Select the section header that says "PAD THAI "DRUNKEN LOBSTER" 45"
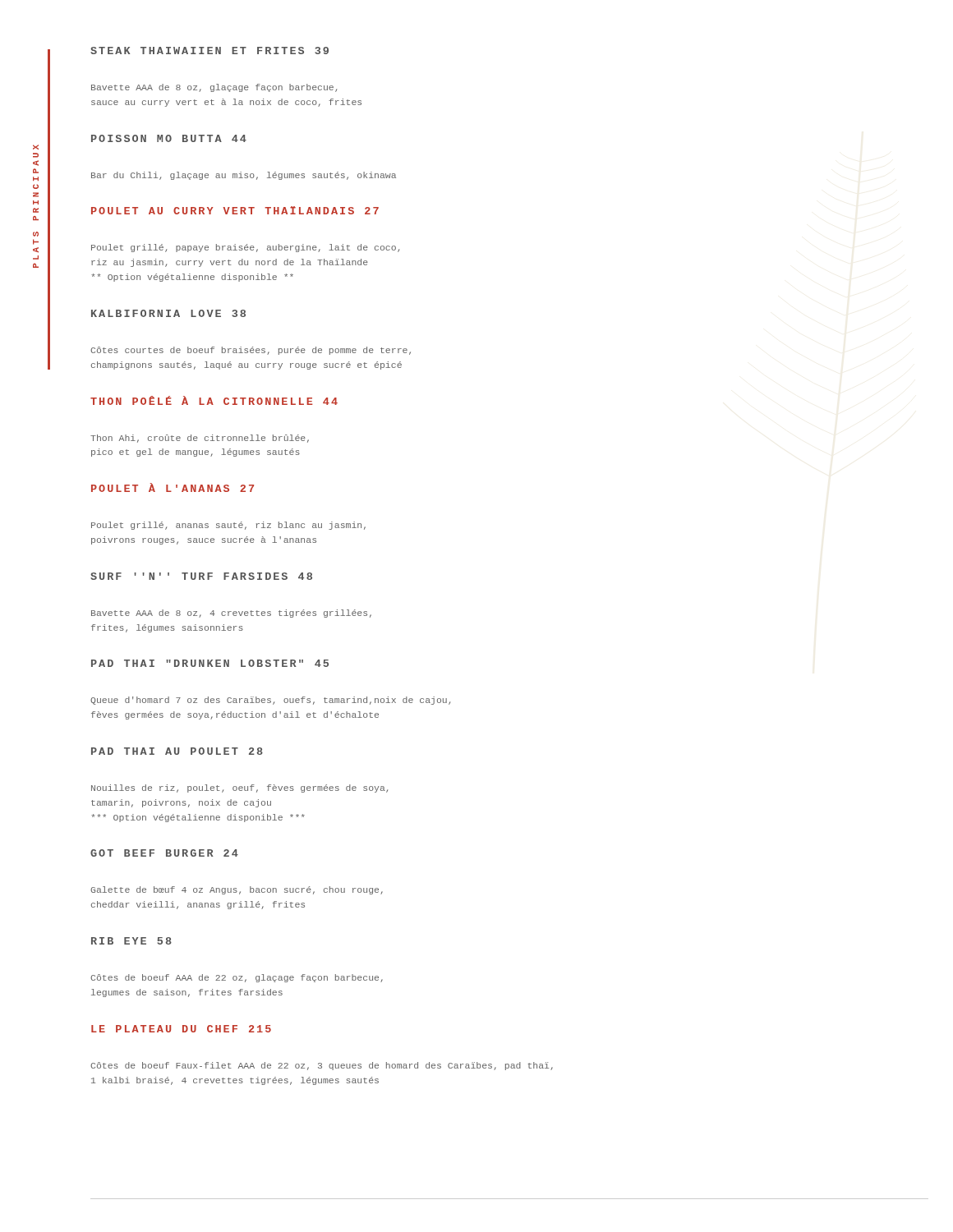The height and width of the screenshot is (1232, 953). point(210,663)
